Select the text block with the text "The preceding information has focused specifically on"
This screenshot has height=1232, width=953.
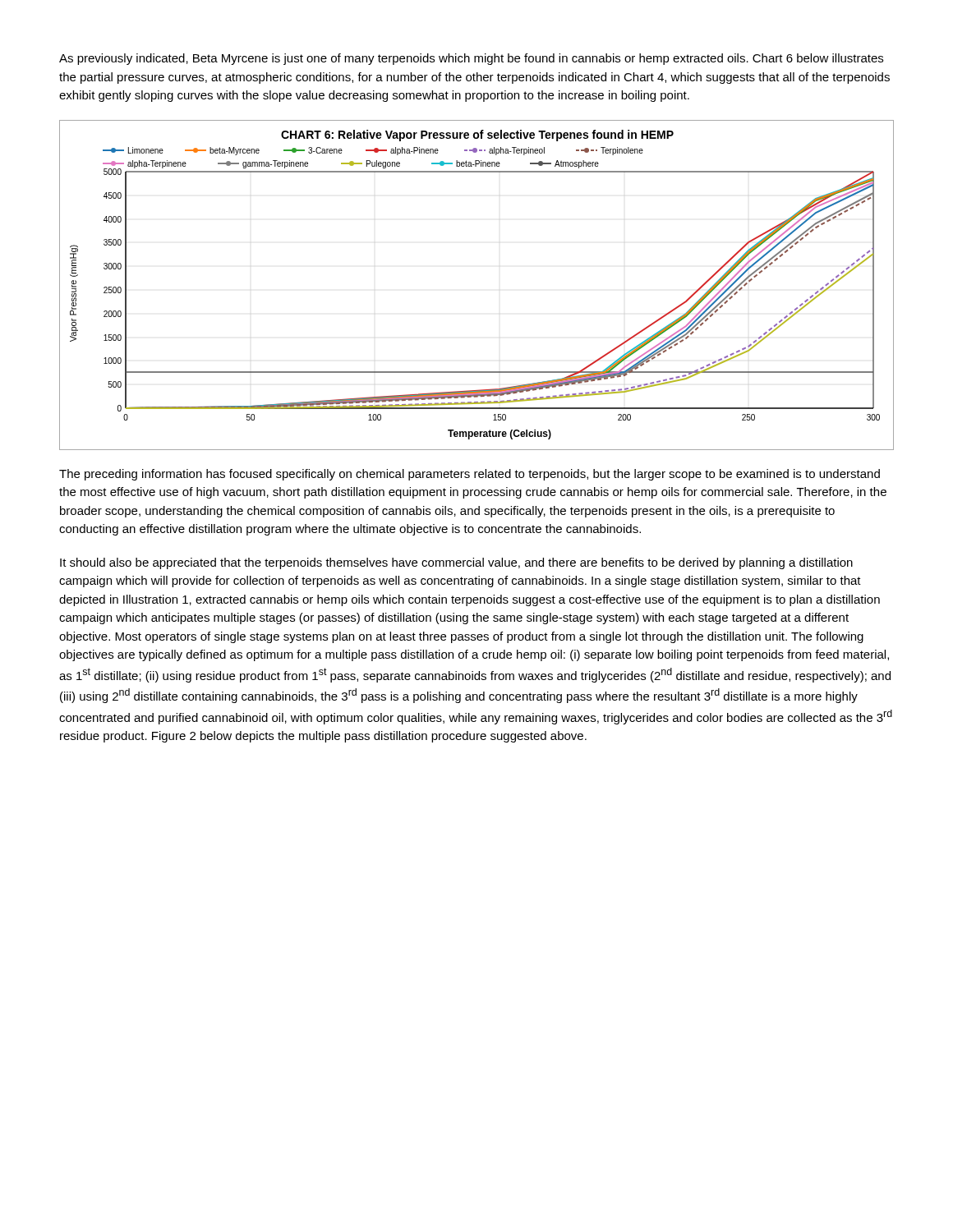click(x=473, y=501)
